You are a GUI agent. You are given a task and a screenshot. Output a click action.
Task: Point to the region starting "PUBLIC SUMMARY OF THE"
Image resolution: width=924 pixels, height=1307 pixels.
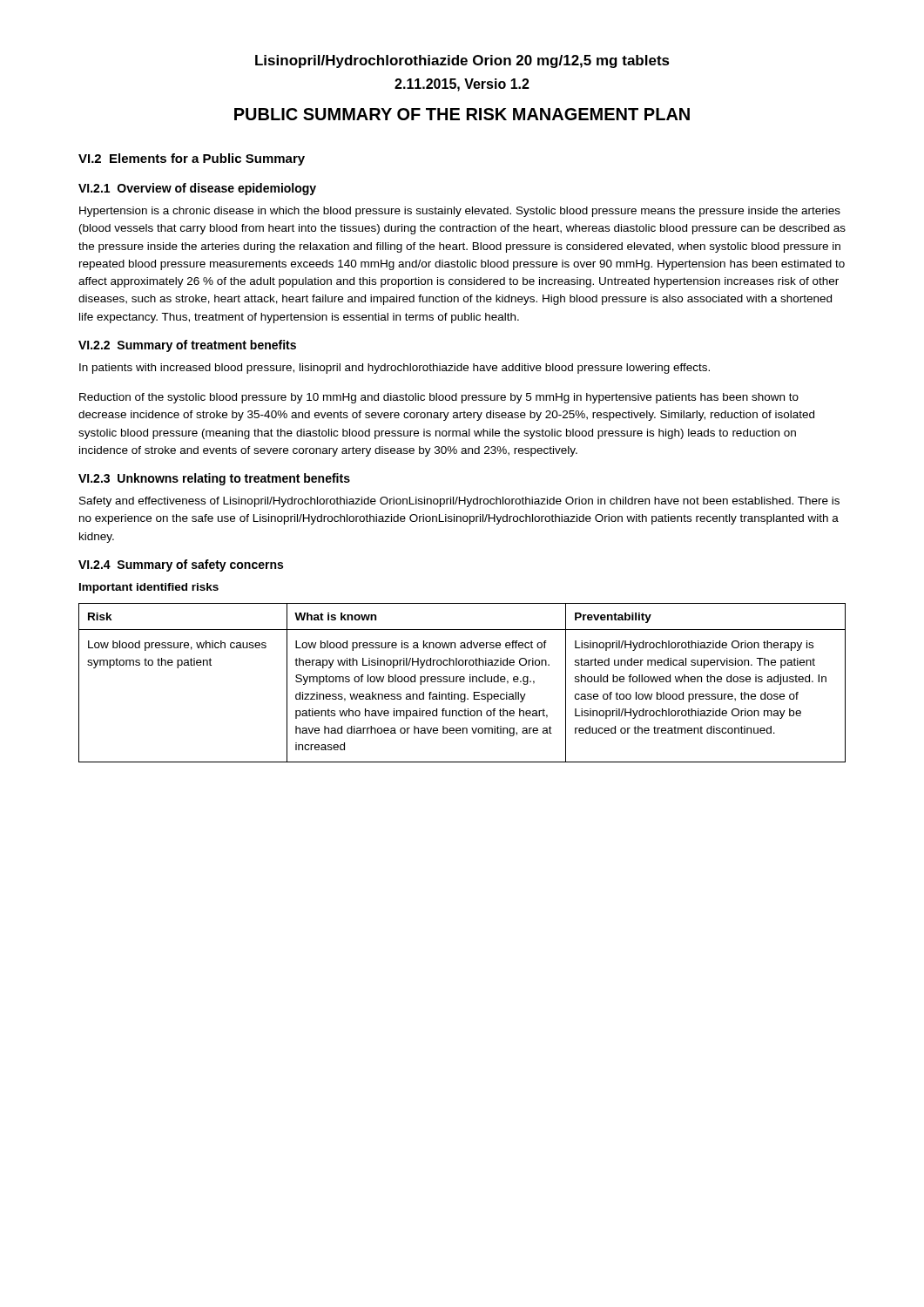pos(462,115)
